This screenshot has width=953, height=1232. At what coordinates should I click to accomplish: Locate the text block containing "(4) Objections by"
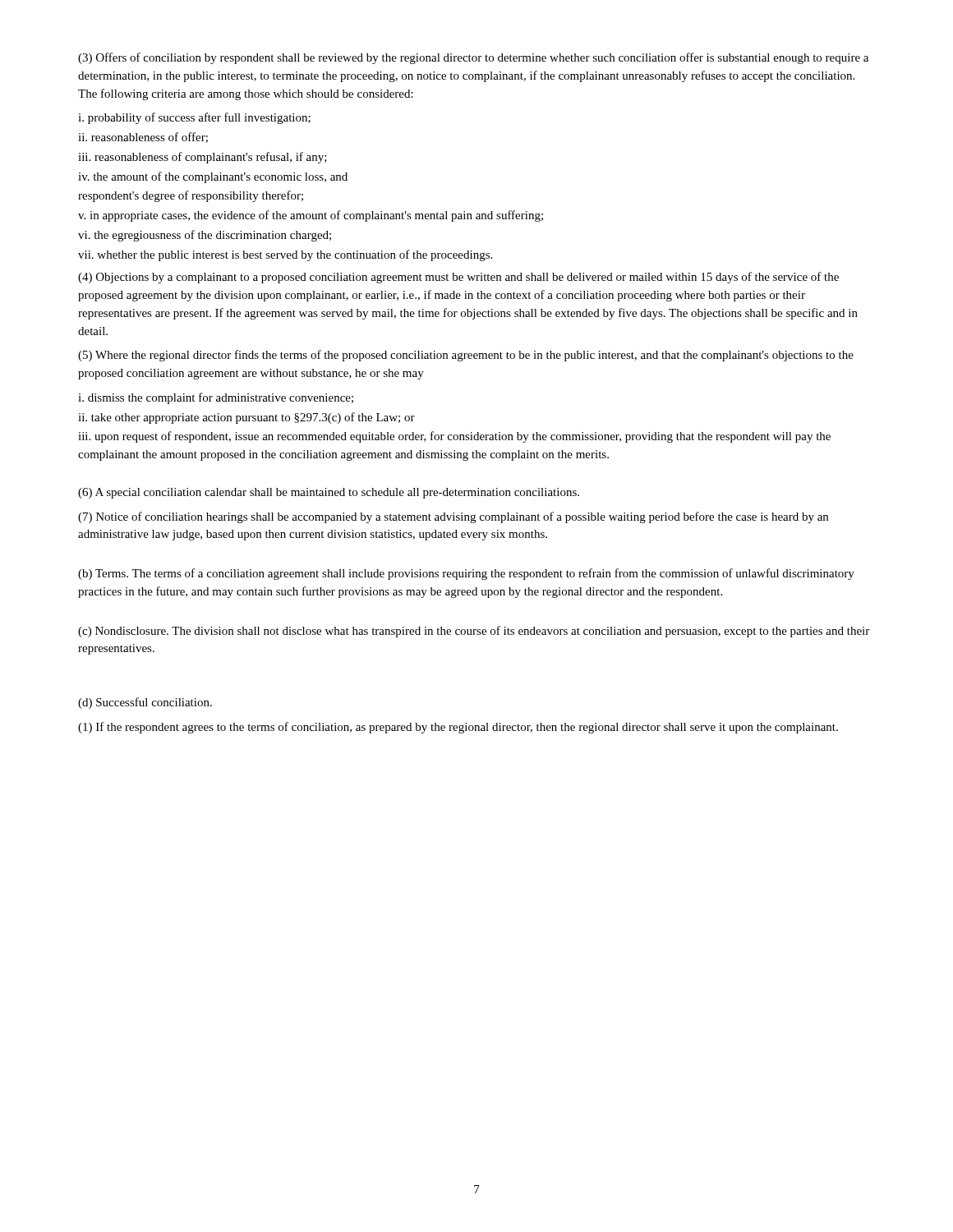476,305
